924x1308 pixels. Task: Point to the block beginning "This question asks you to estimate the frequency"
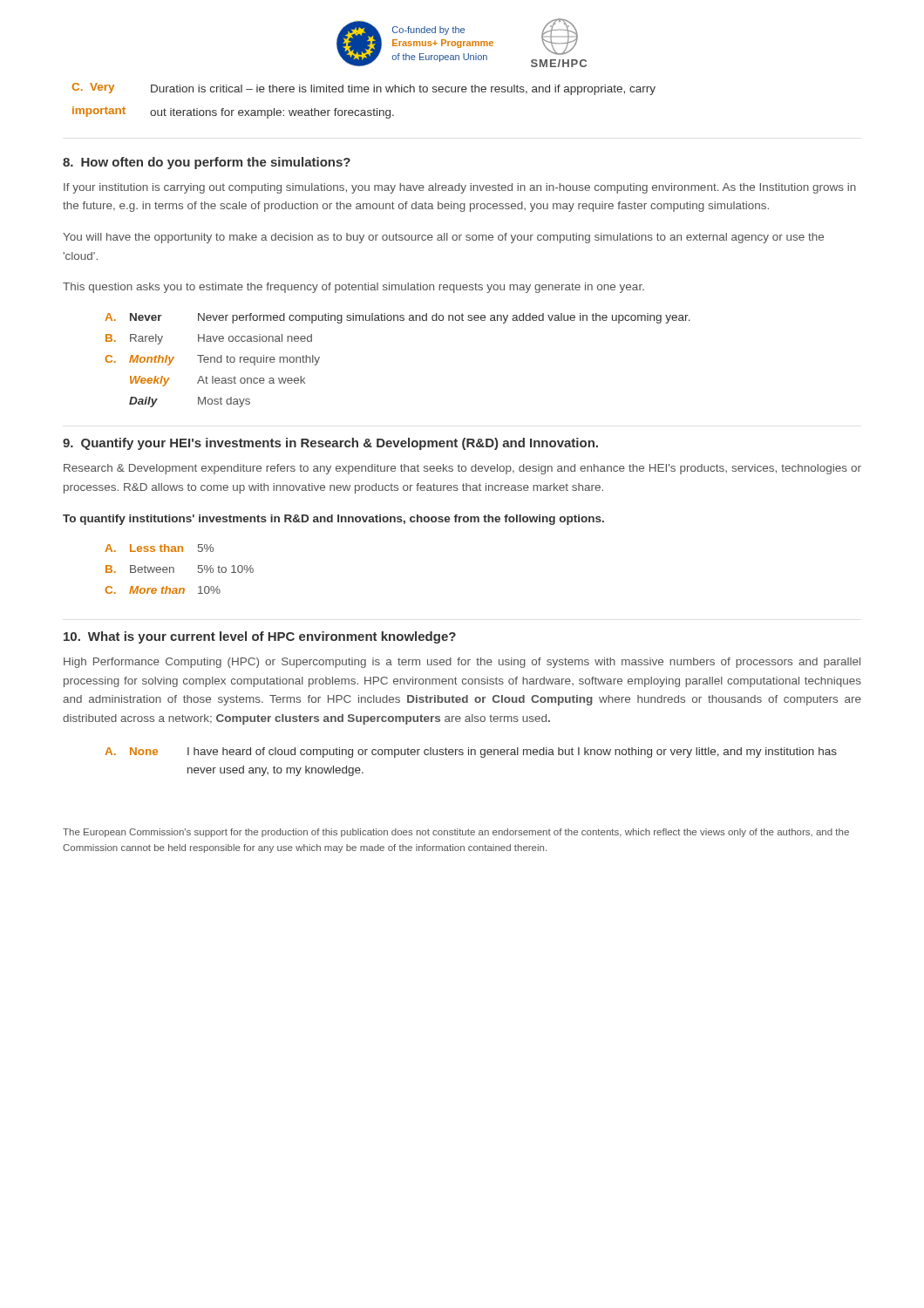(x=354, y=287)
